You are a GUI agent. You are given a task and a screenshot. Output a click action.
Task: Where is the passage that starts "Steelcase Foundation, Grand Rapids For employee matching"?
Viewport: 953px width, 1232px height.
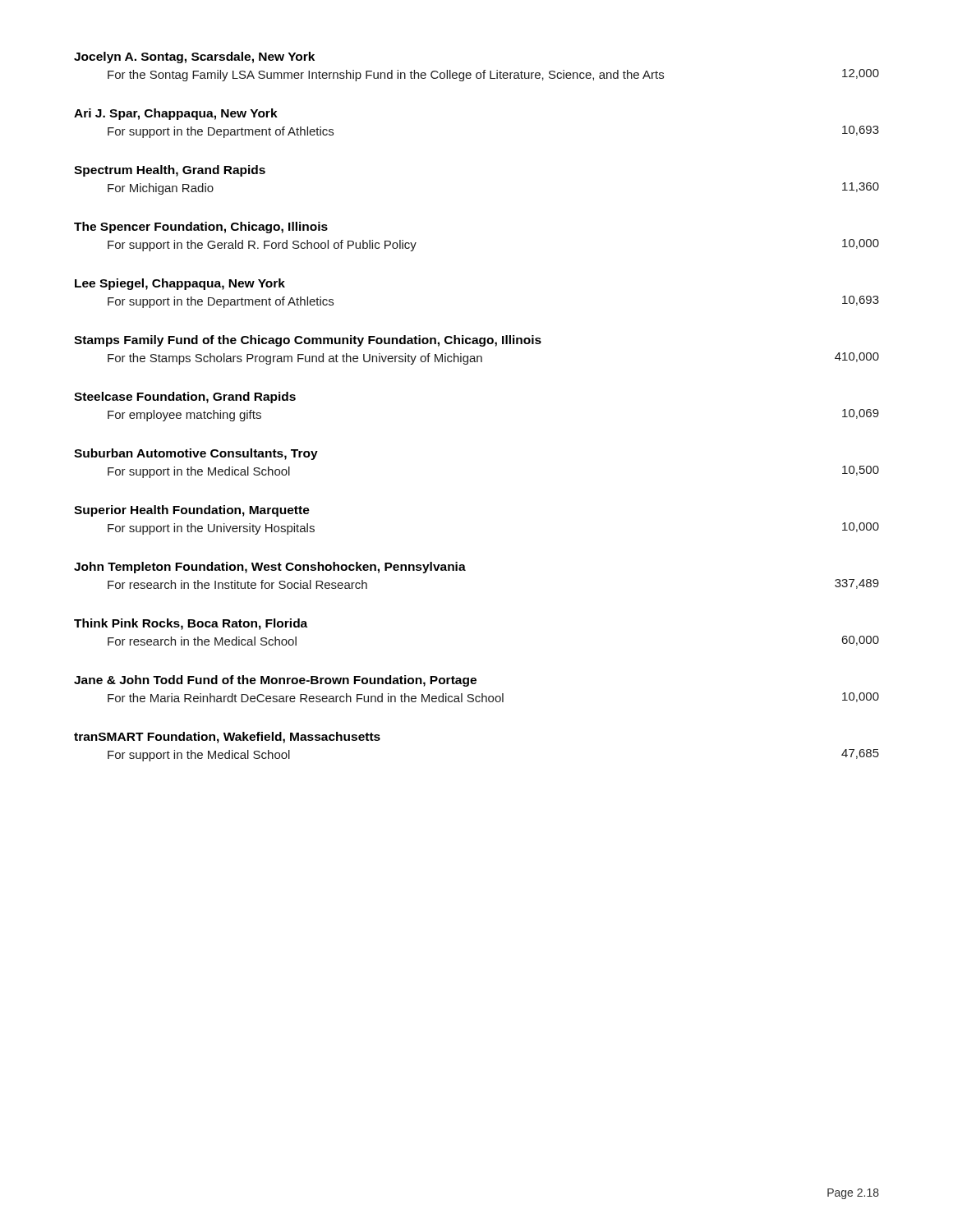pos(185,398)
